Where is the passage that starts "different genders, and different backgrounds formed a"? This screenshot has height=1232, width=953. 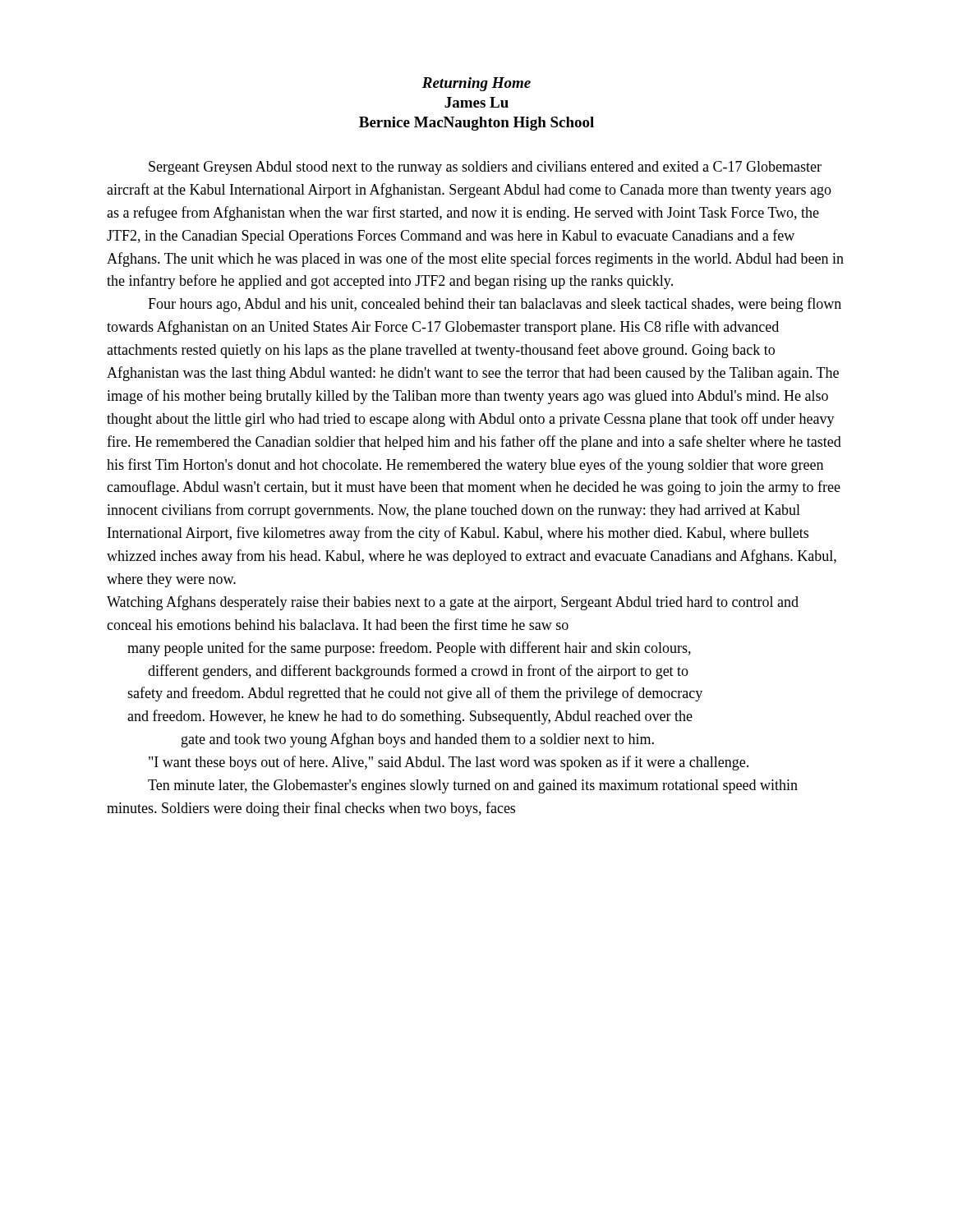(x=418, y=671)
